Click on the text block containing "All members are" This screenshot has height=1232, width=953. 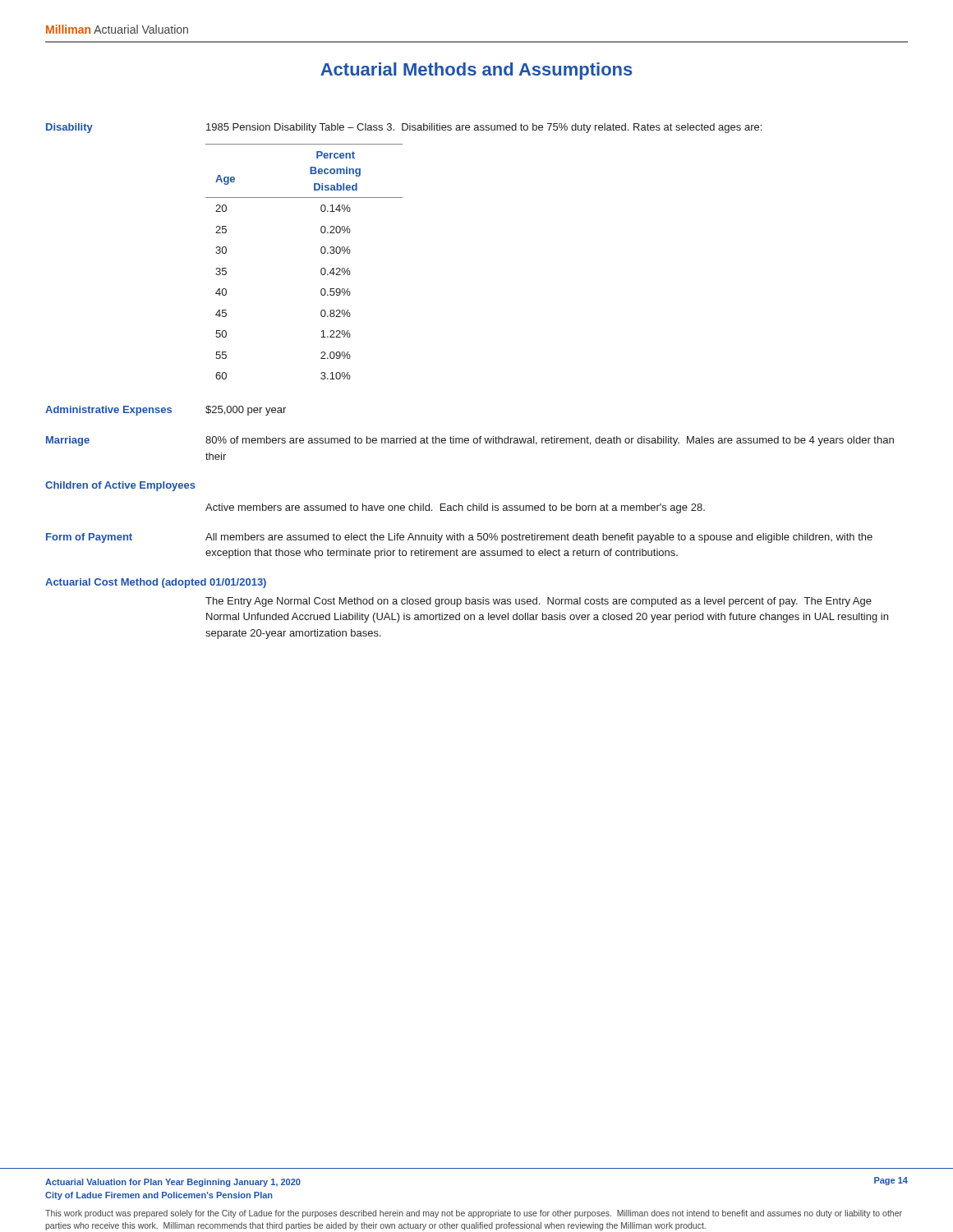539,544
